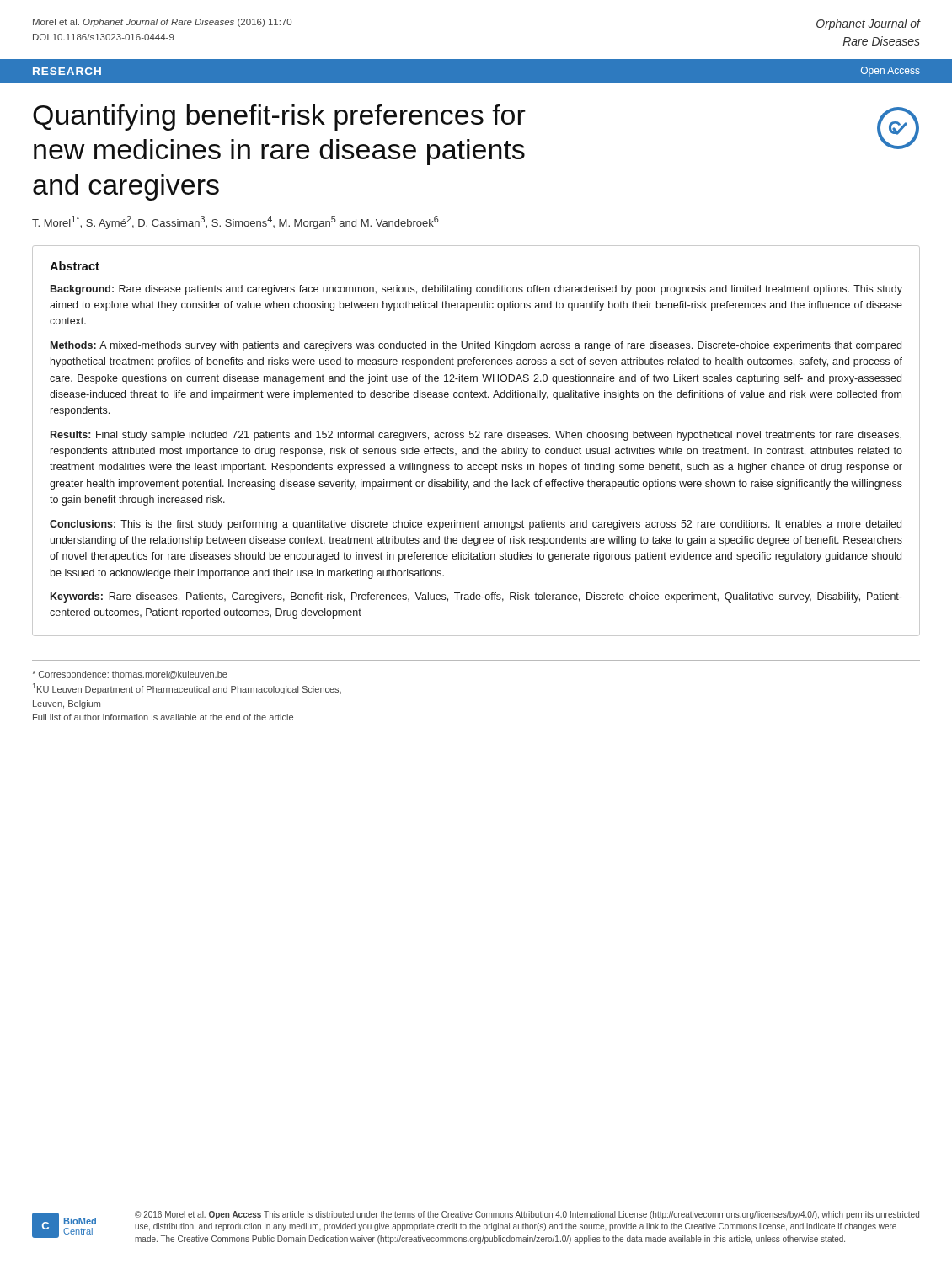
Task: Find the element starting "Open Access"
Action: (890, 71)
